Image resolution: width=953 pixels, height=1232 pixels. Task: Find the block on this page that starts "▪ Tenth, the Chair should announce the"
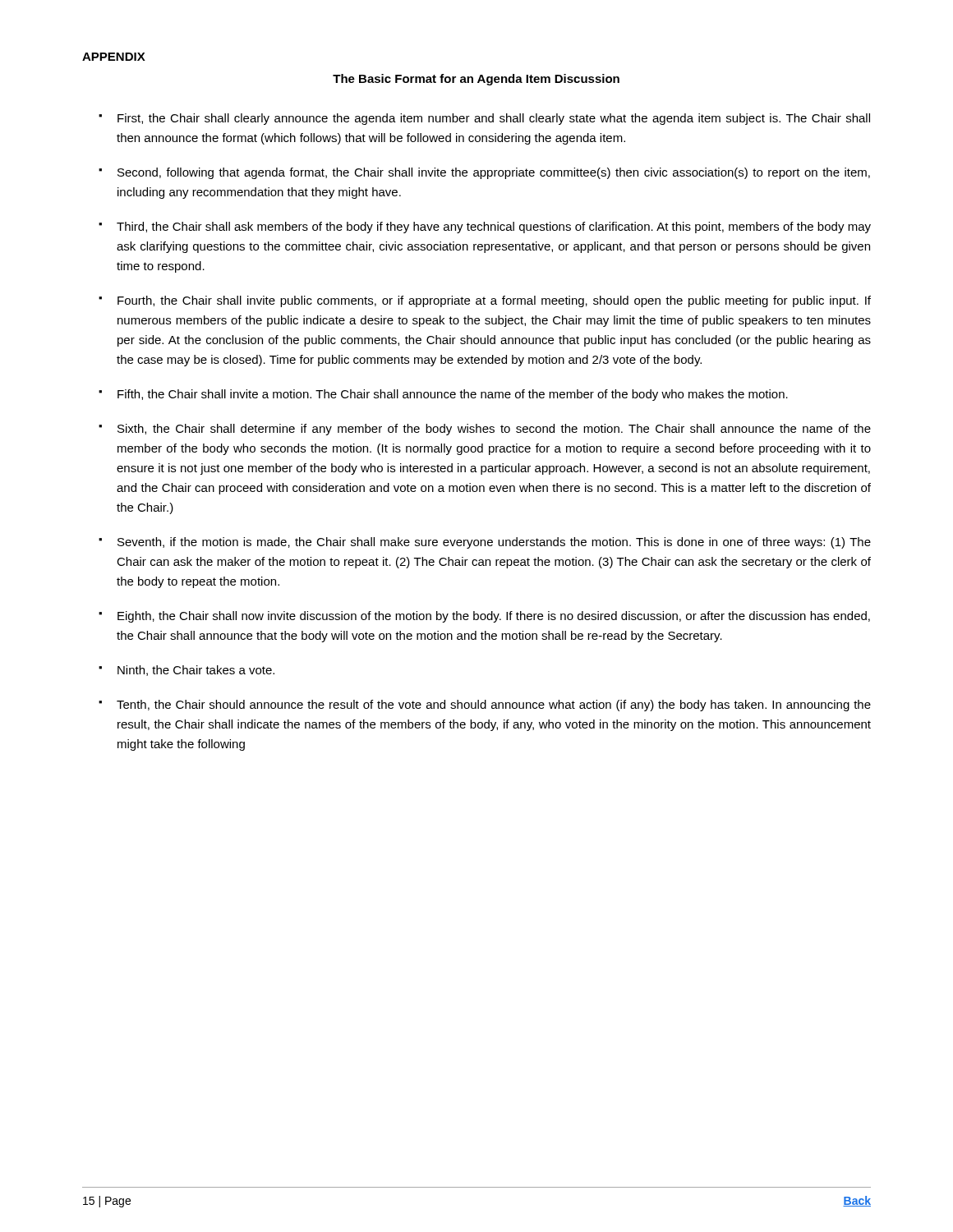(x=485, y=724)
